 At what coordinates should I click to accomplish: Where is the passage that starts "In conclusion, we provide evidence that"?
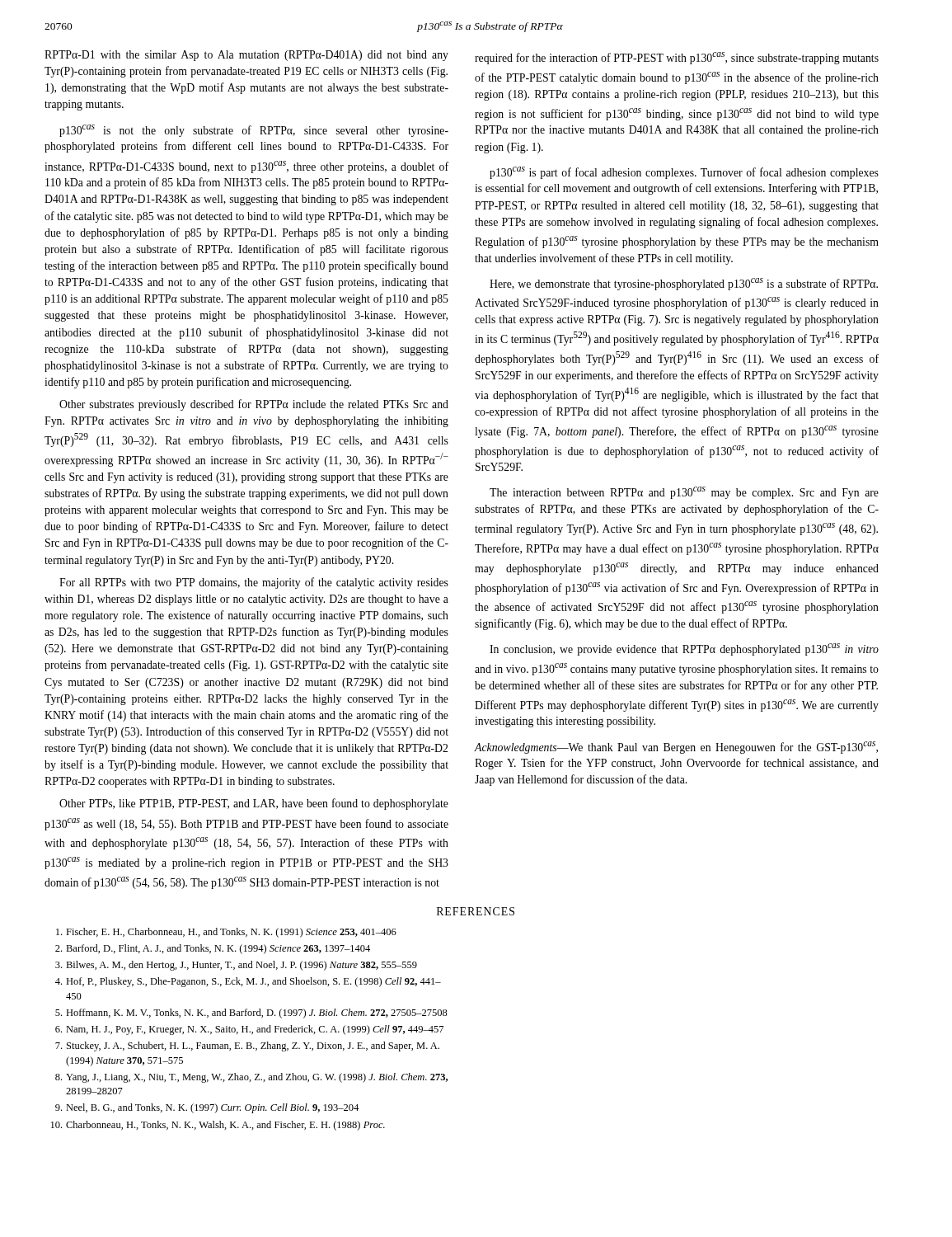click(x=677, y=684)
